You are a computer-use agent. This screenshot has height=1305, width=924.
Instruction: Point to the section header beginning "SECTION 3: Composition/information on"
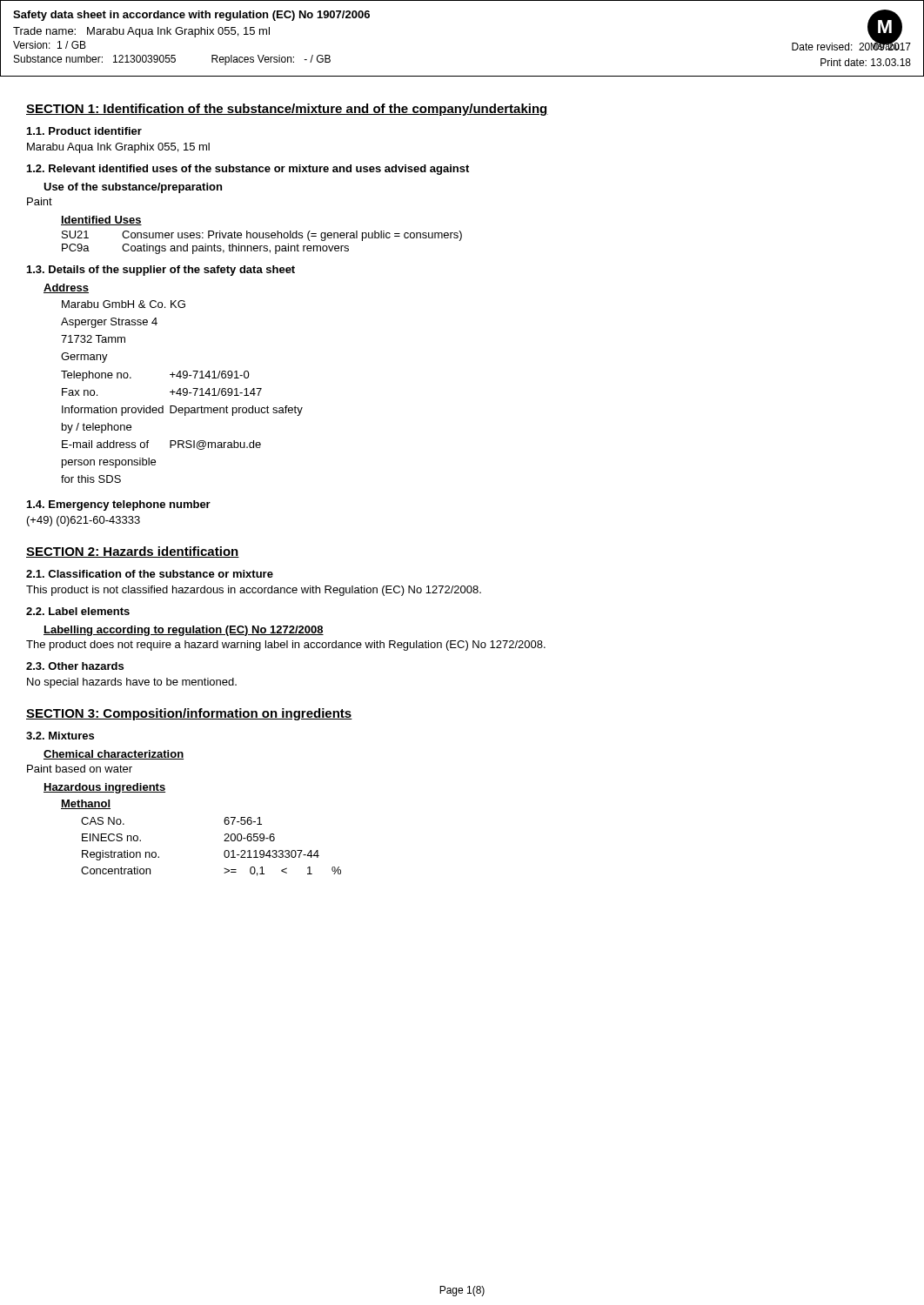tap(189, 713)
